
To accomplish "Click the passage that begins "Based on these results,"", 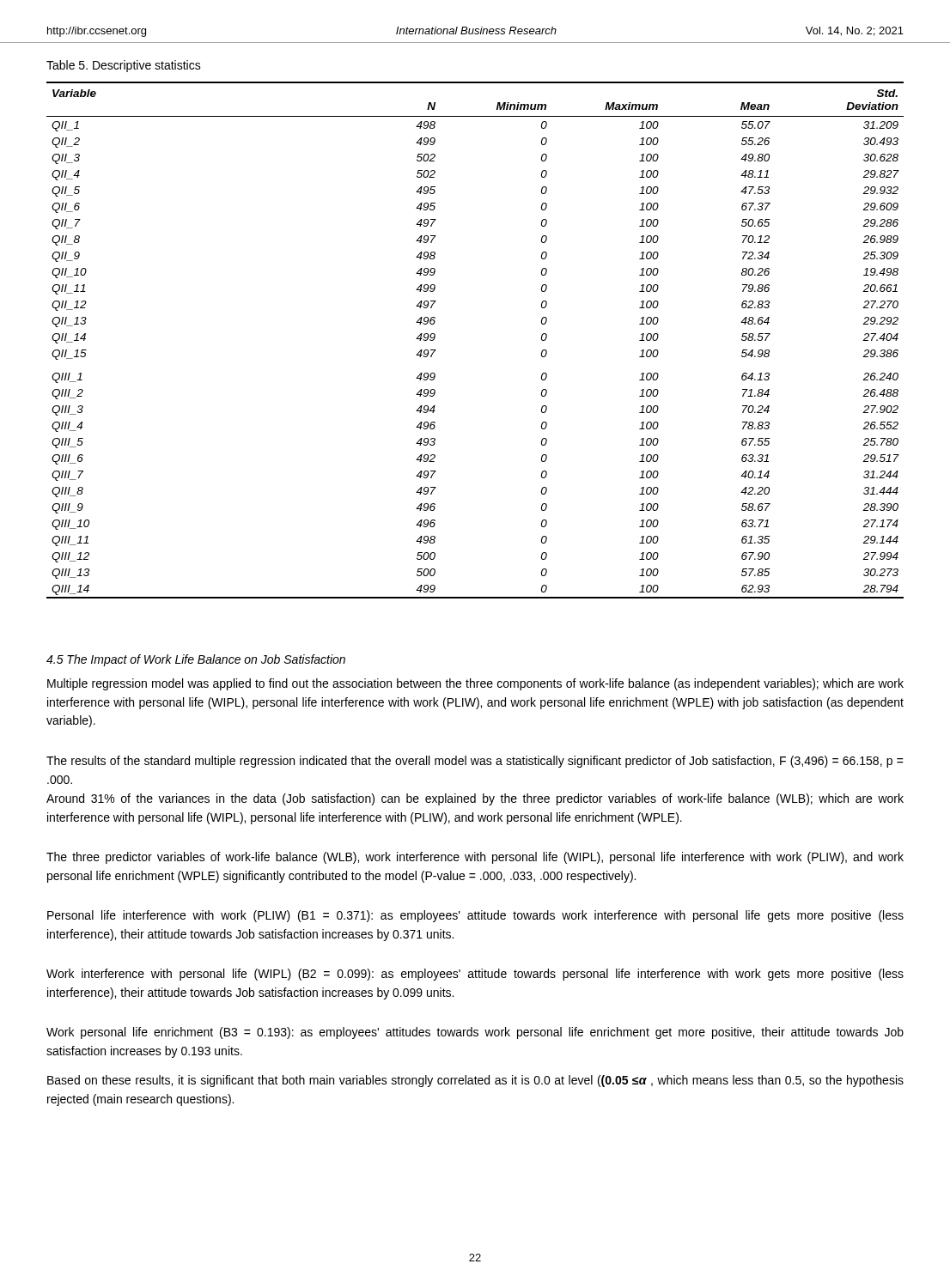I will [475, 1090].
